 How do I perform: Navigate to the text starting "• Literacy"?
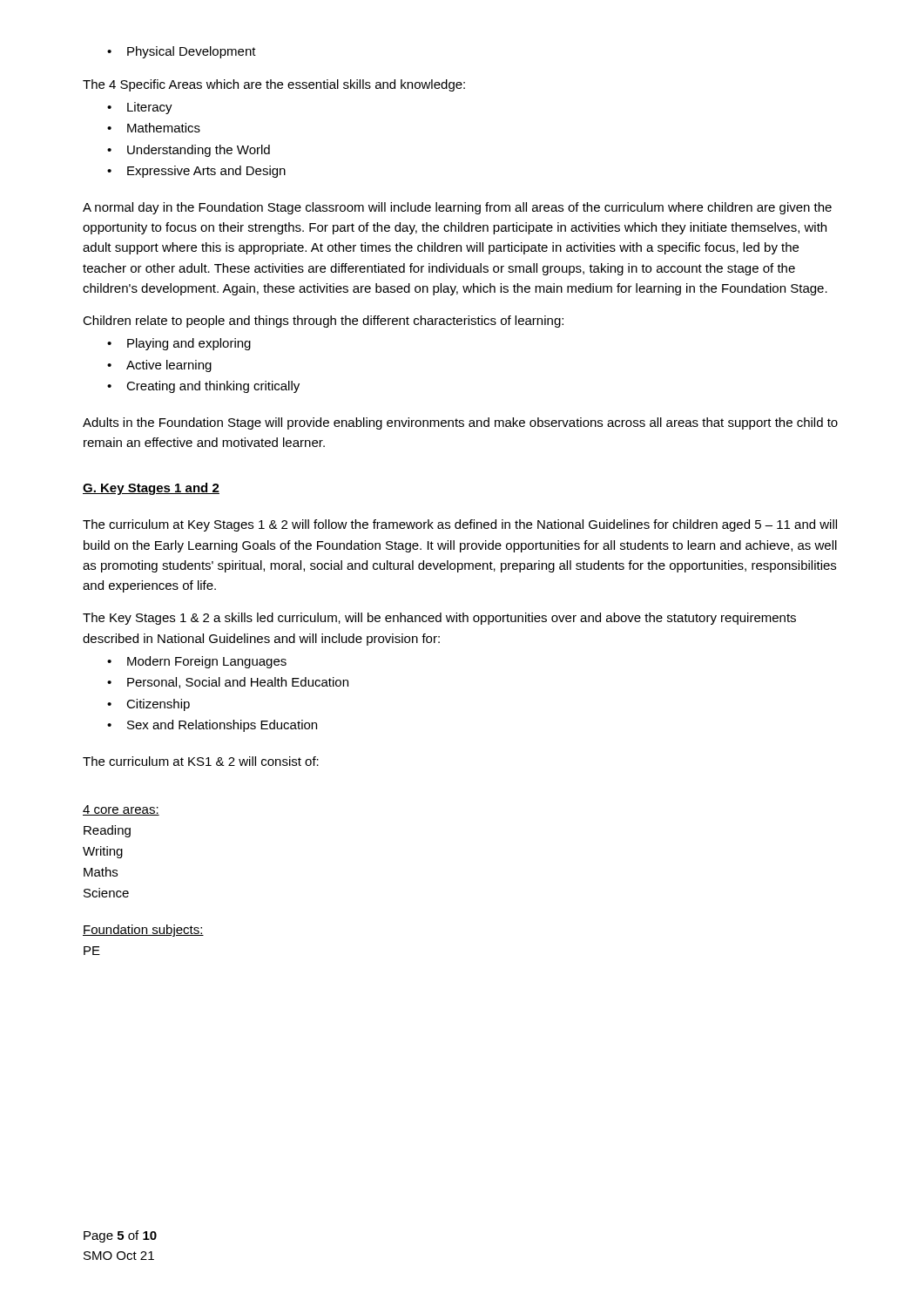(x=140, y=108)
